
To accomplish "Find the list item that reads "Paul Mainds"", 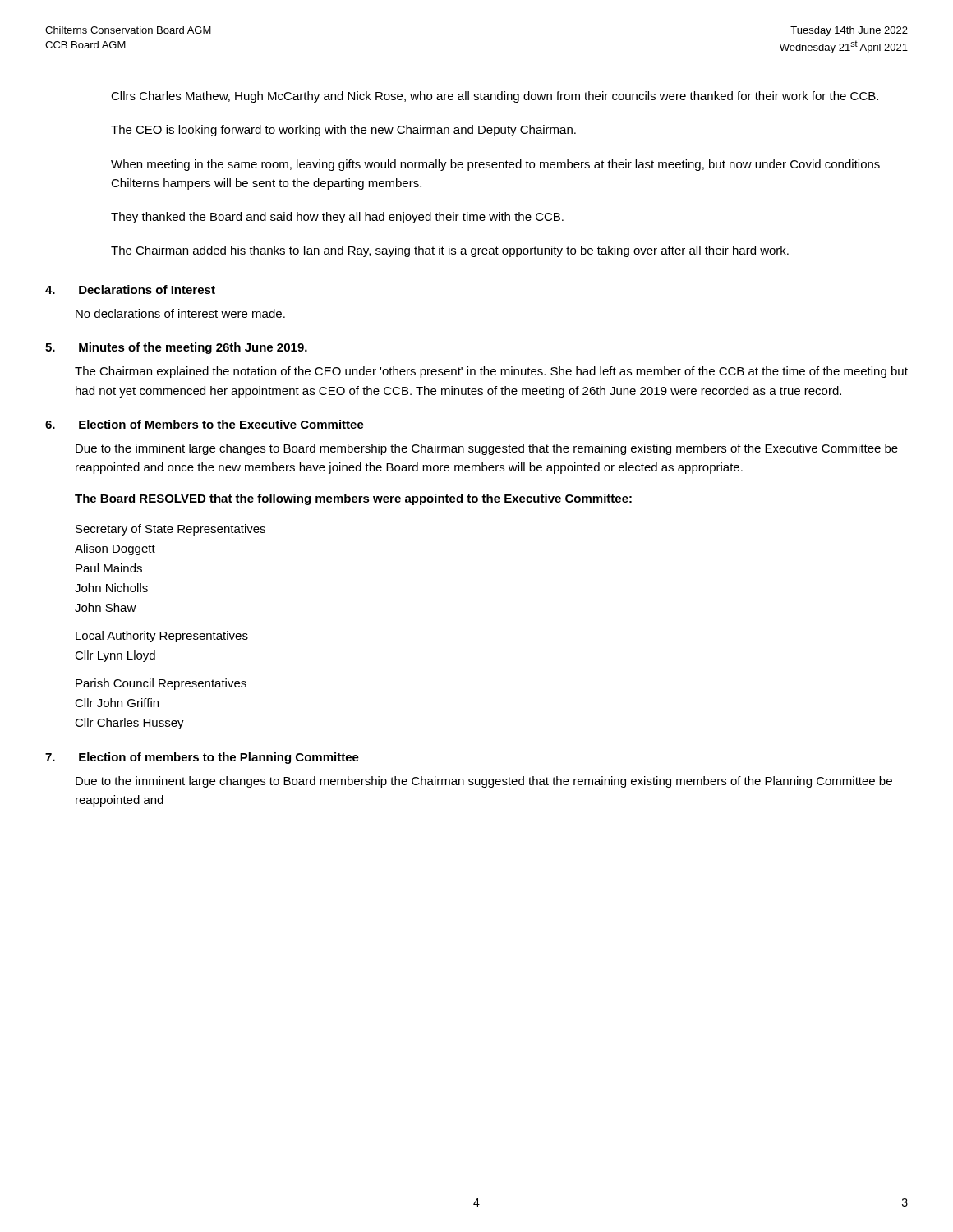I will click(109, 568).
